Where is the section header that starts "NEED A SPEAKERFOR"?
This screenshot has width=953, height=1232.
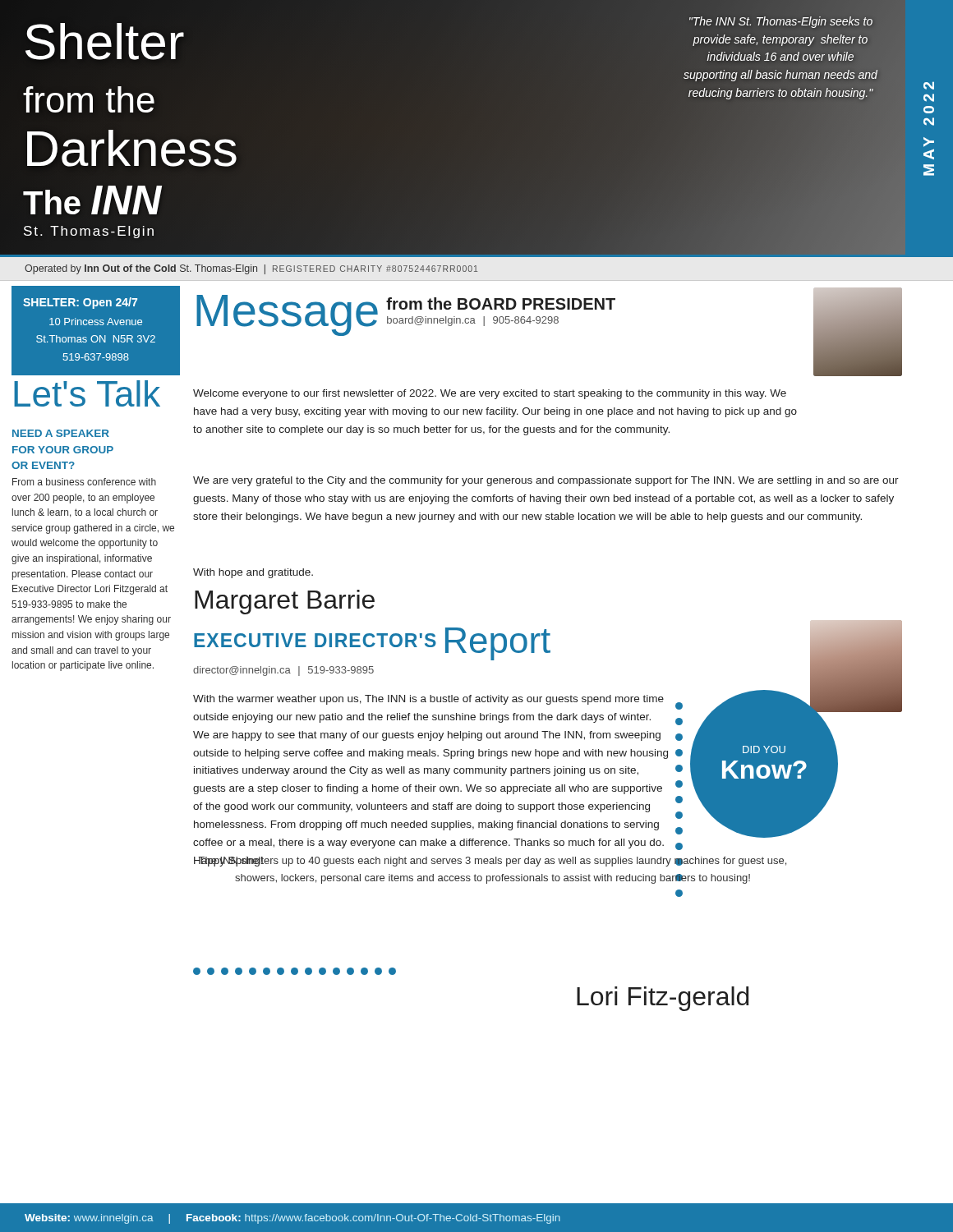(x=63, y=449)
